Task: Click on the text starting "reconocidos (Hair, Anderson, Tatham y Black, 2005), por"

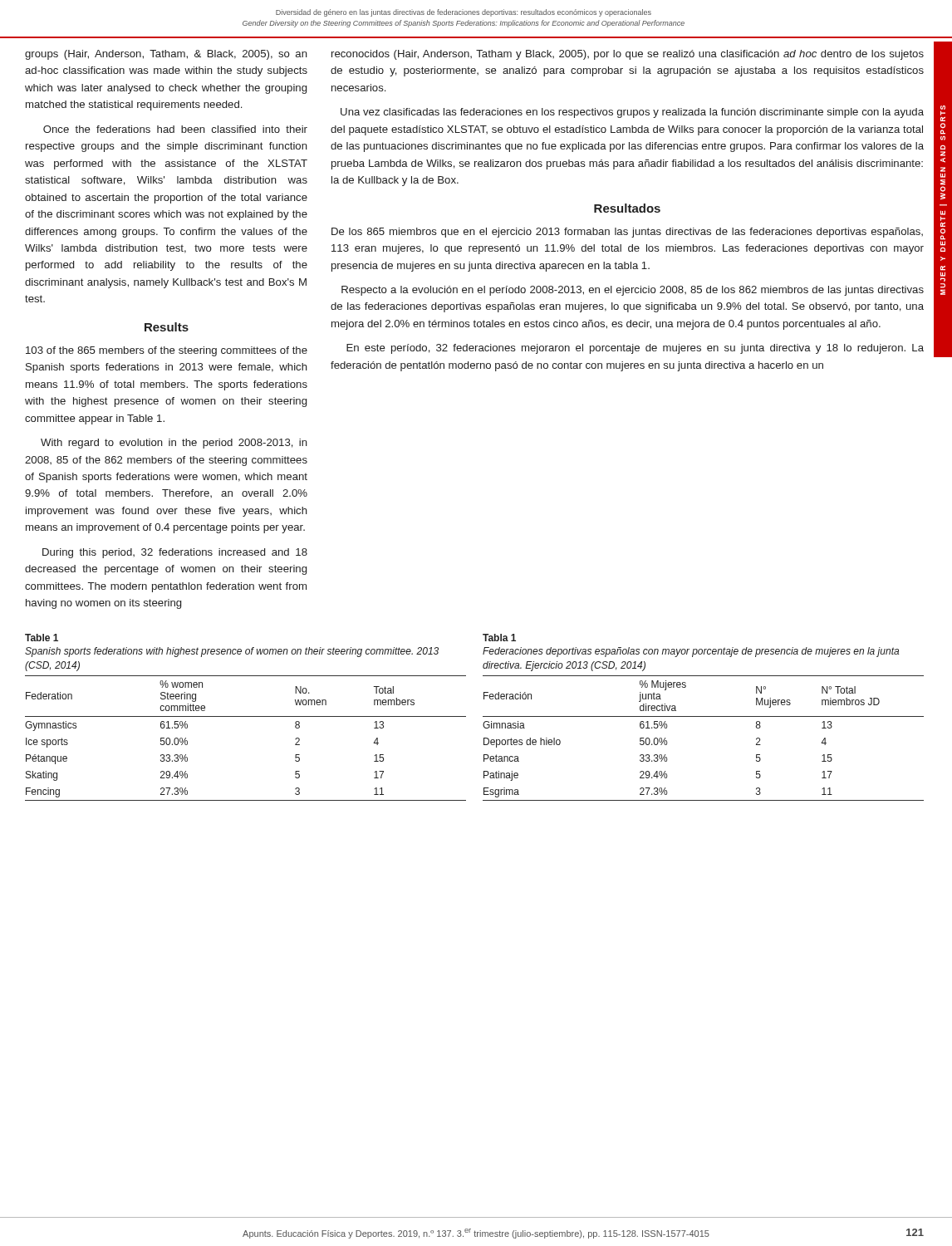Action: point(627,71)
